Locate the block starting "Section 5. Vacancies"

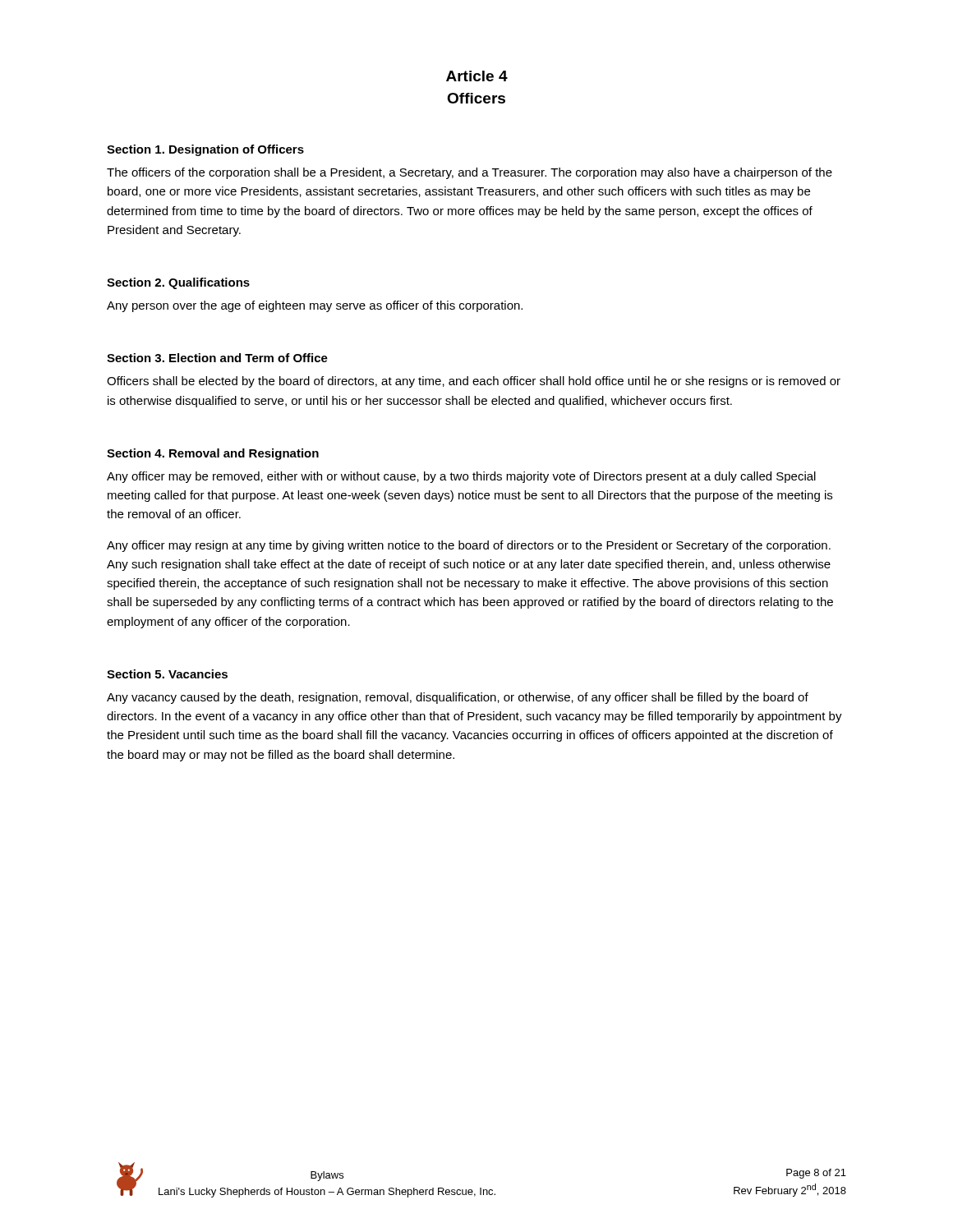167,674
